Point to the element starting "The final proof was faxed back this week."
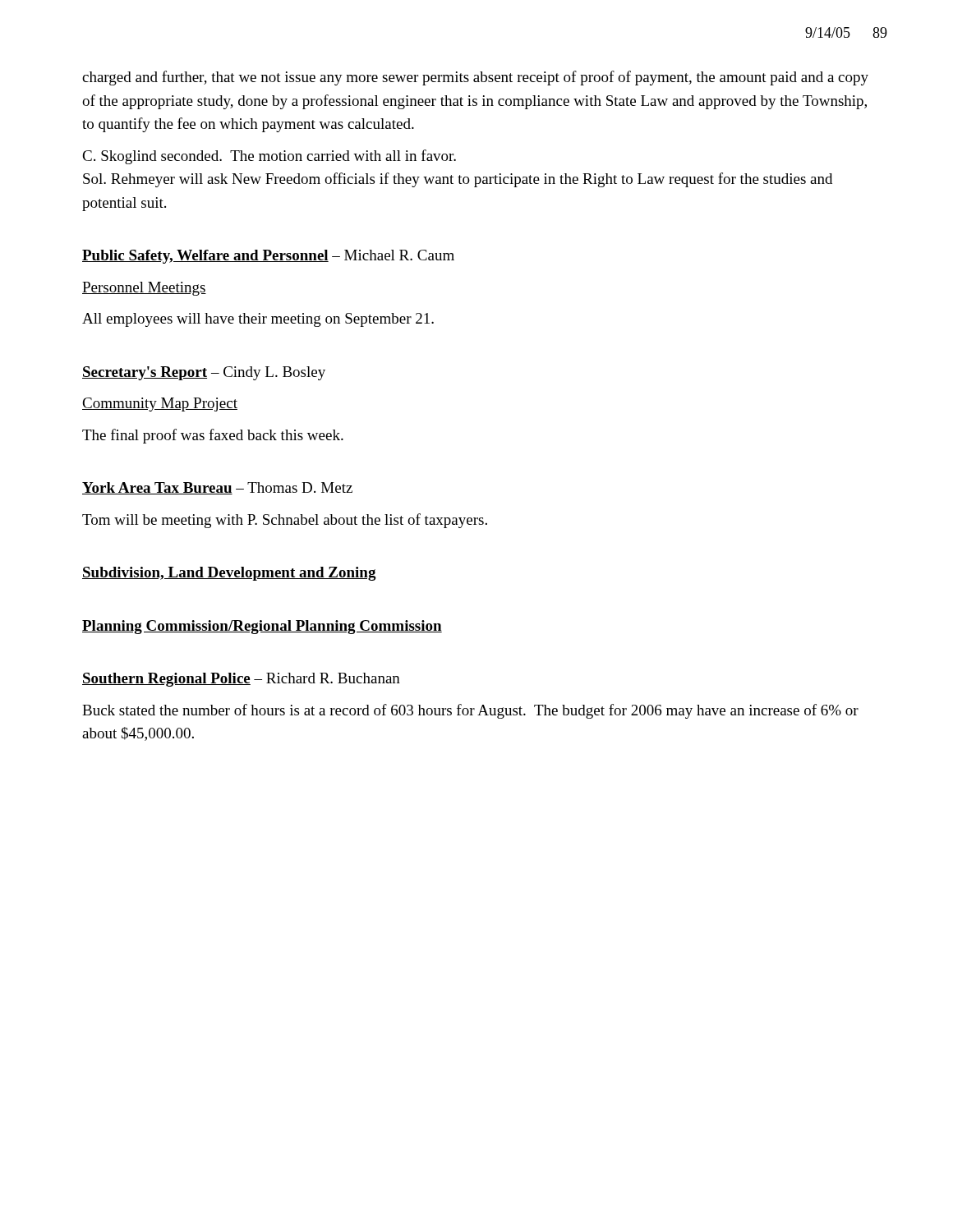 tap(213, 435)
